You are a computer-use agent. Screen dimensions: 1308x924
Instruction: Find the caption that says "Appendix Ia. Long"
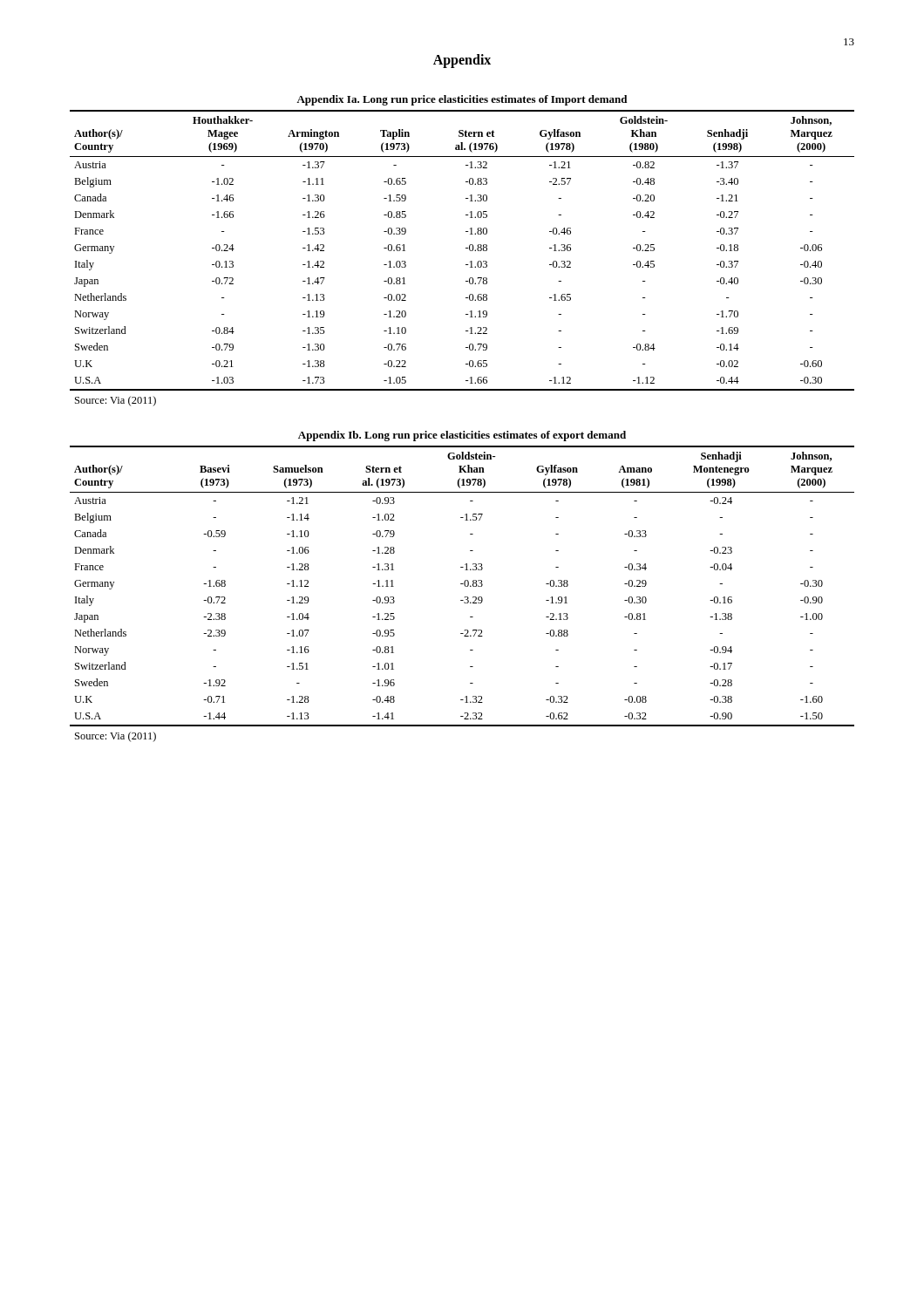(462, 99)
